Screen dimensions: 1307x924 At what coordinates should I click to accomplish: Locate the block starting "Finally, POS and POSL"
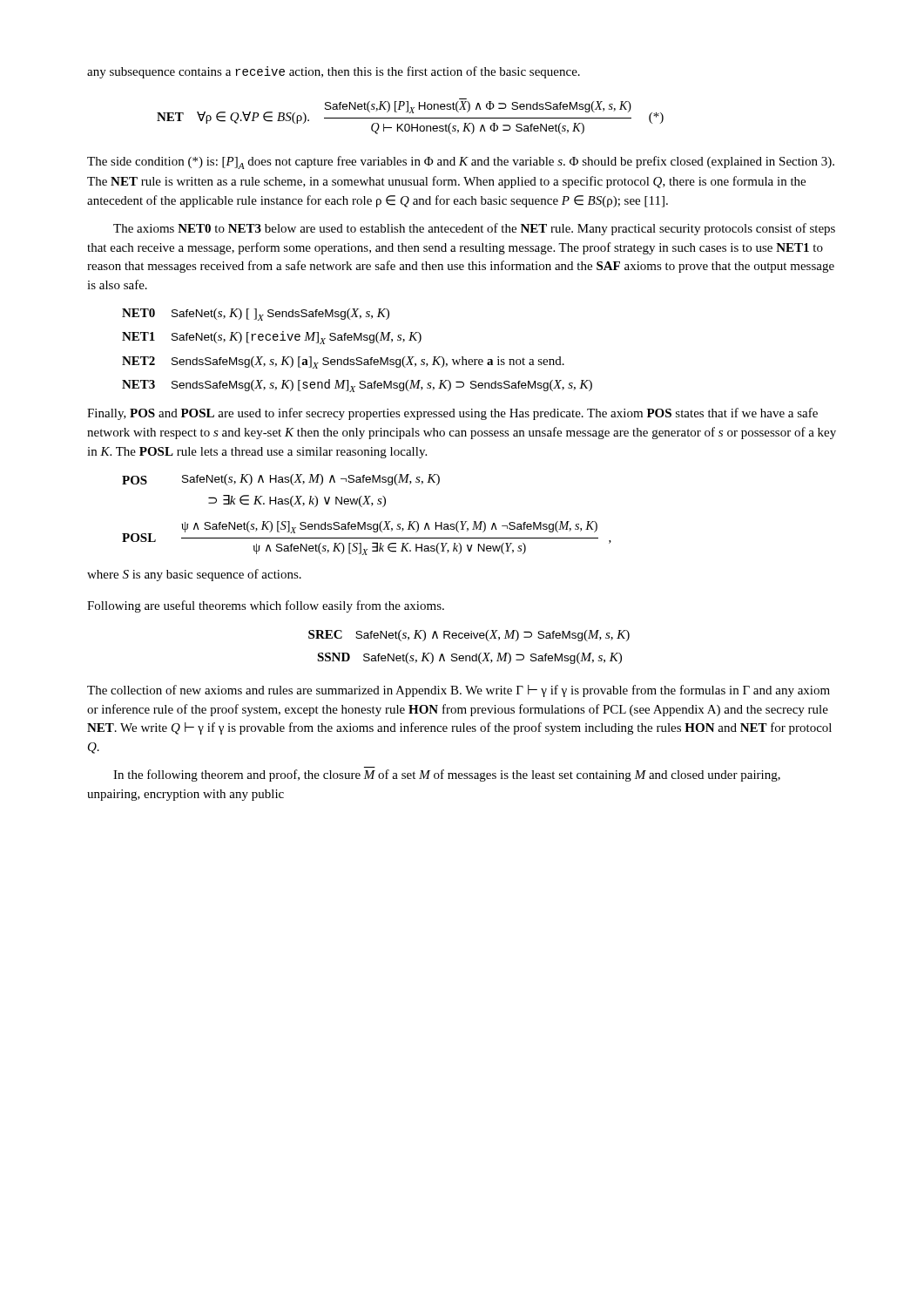coord(462,432)
